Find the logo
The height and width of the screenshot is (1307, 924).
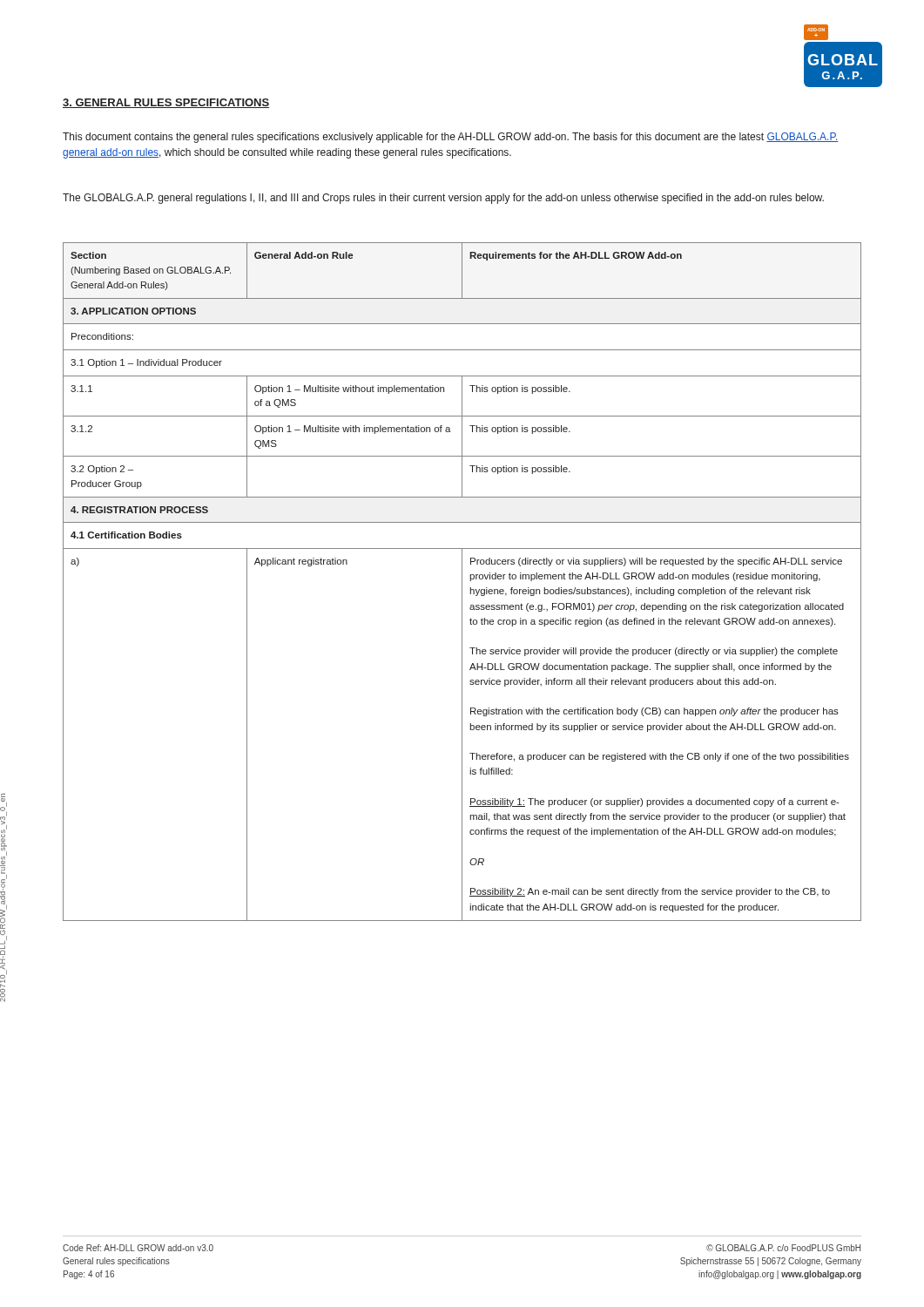843,56
